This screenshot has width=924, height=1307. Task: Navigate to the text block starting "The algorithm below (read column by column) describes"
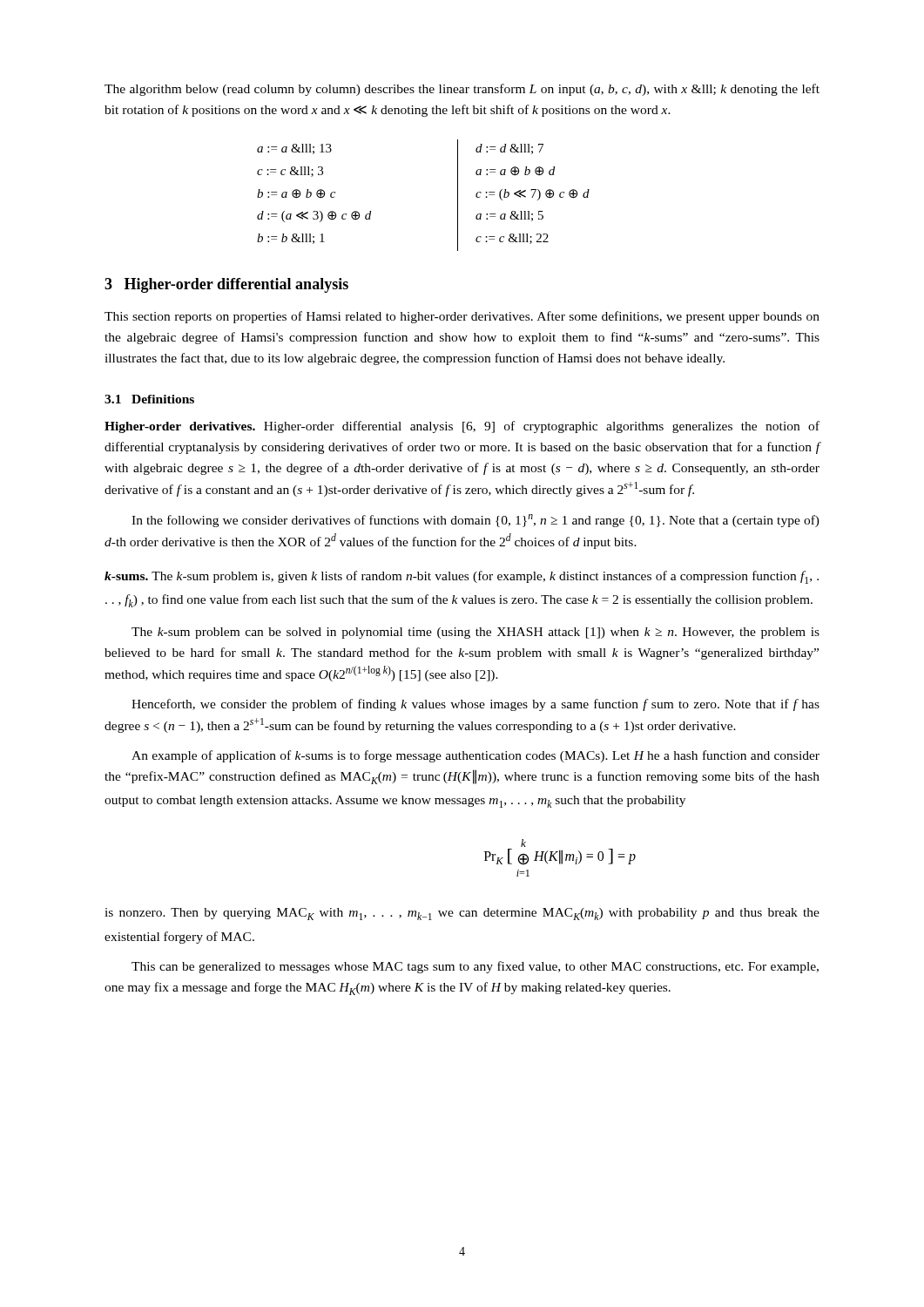click(462, 99)
